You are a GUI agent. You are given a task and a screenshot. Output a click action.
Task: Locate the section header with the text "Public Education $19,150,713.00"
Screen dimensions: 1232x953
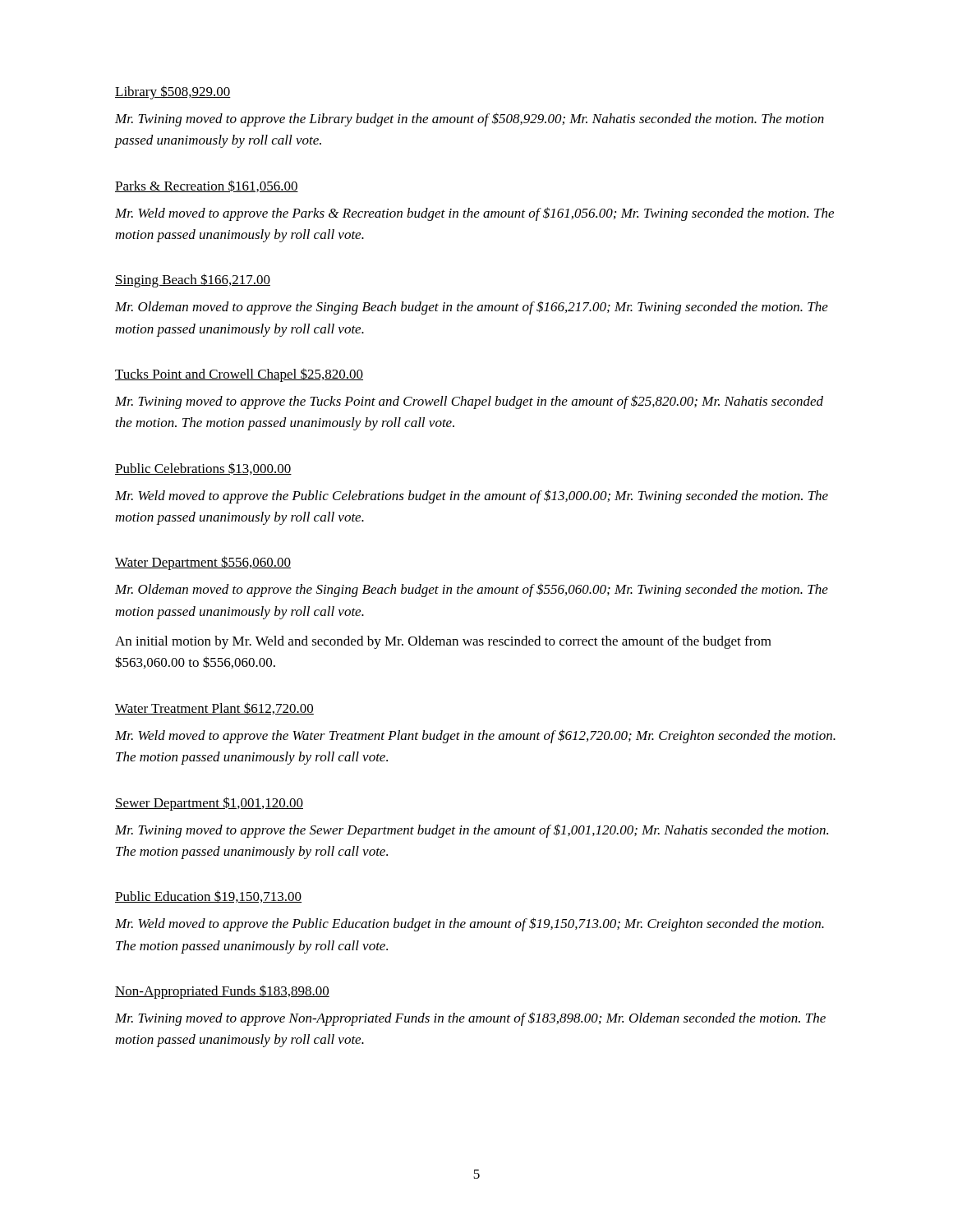(x=208, y=897)
